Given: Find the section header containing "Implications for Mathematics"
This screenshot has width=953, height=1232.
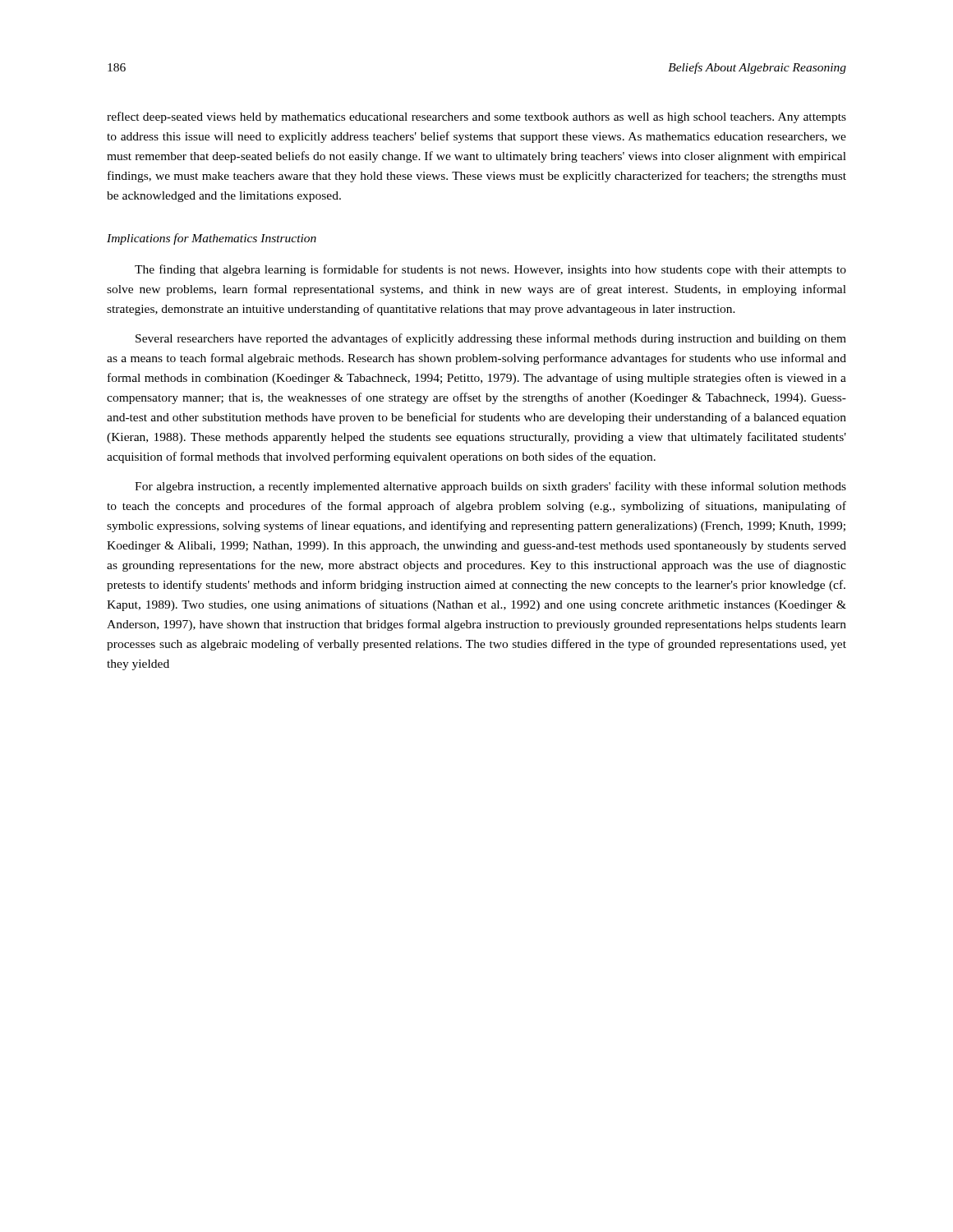Looking at the screenshot, I should [x=212, y=239].
